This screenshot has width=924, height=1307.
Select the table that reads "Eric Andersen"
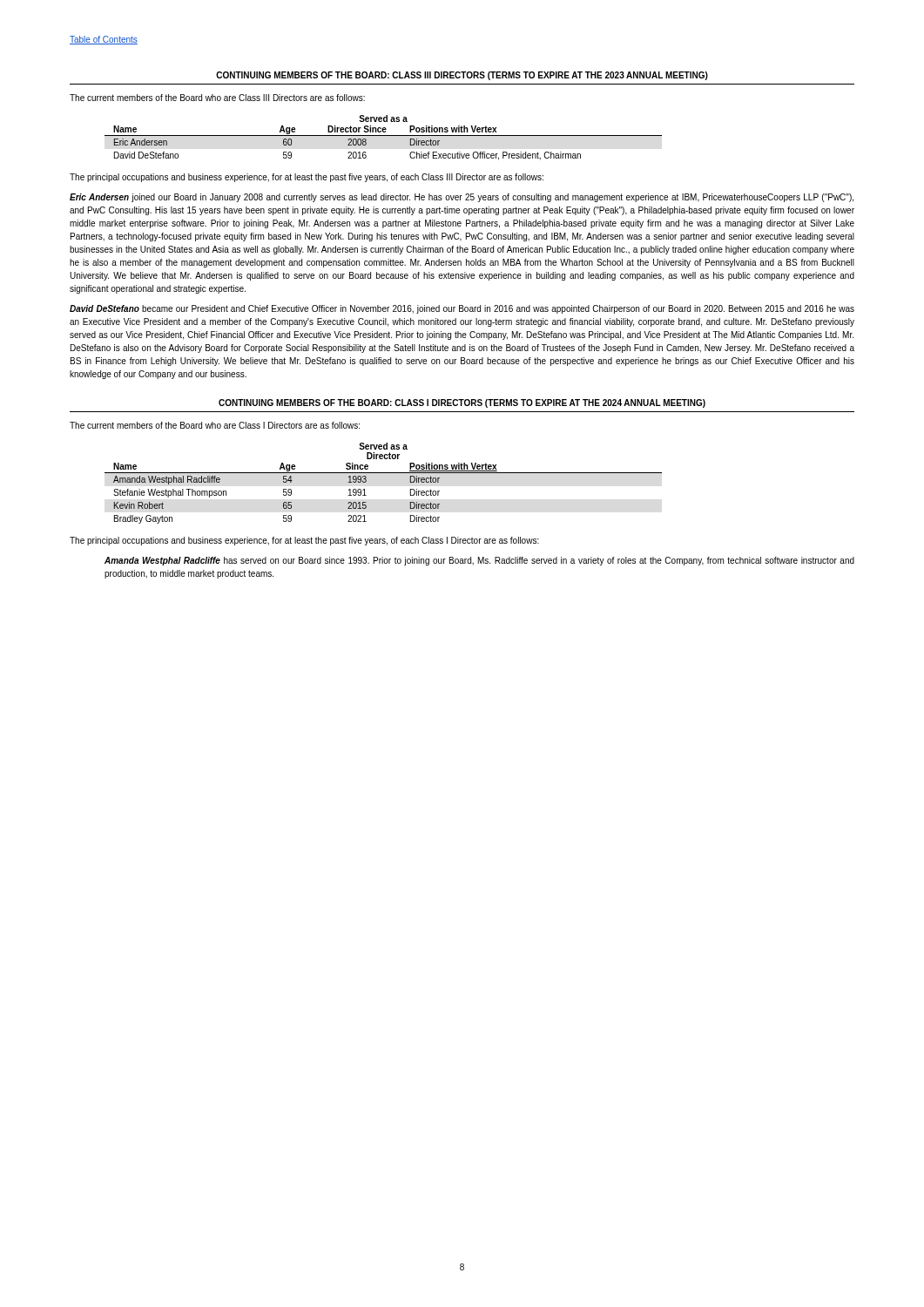pyautogui.click(x=462, y=138)
